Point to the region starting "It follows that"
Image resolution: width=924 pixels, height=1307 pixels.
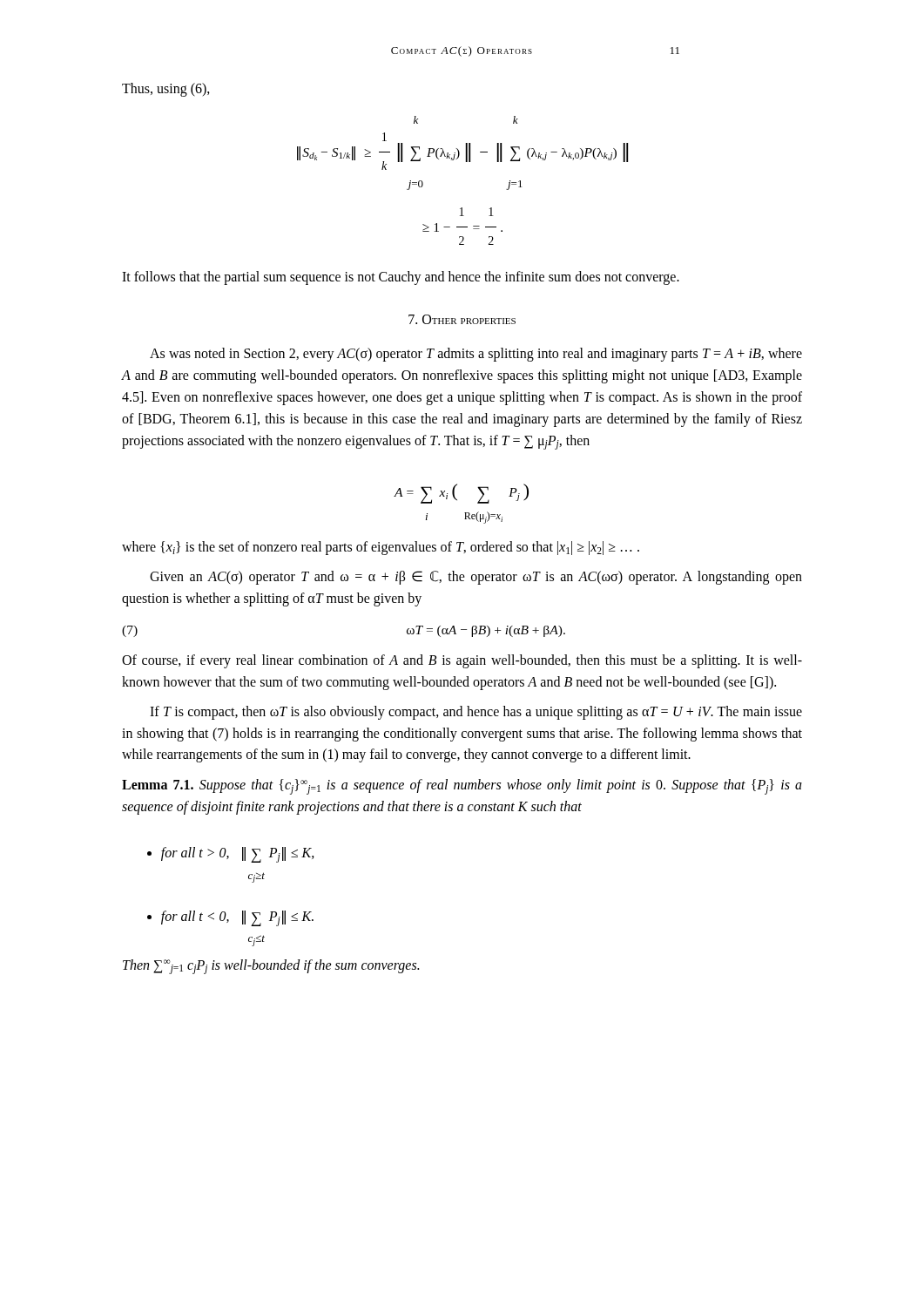401,277
